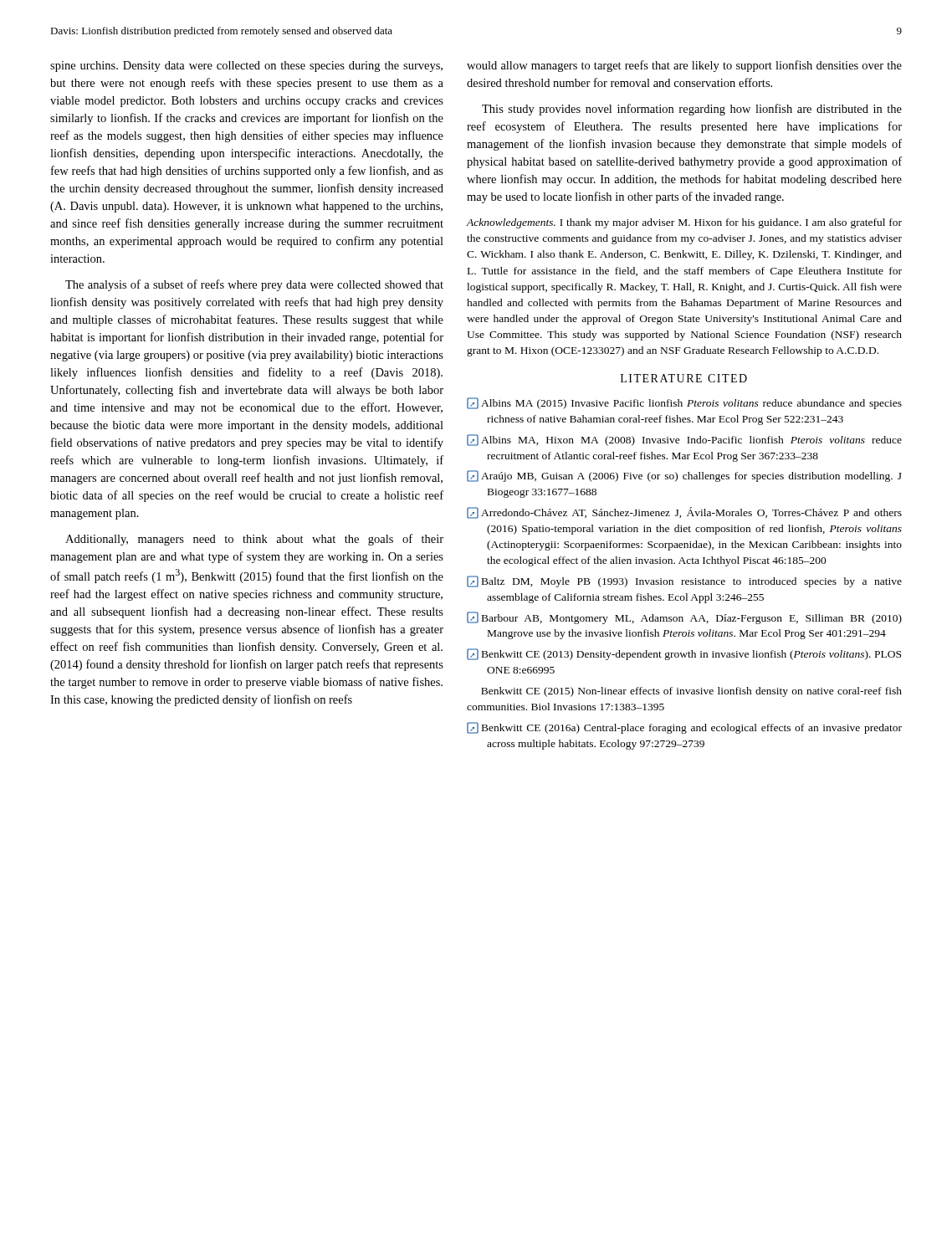Navigate to the block starting "would allow managers to target"

(x=684, y=74)
